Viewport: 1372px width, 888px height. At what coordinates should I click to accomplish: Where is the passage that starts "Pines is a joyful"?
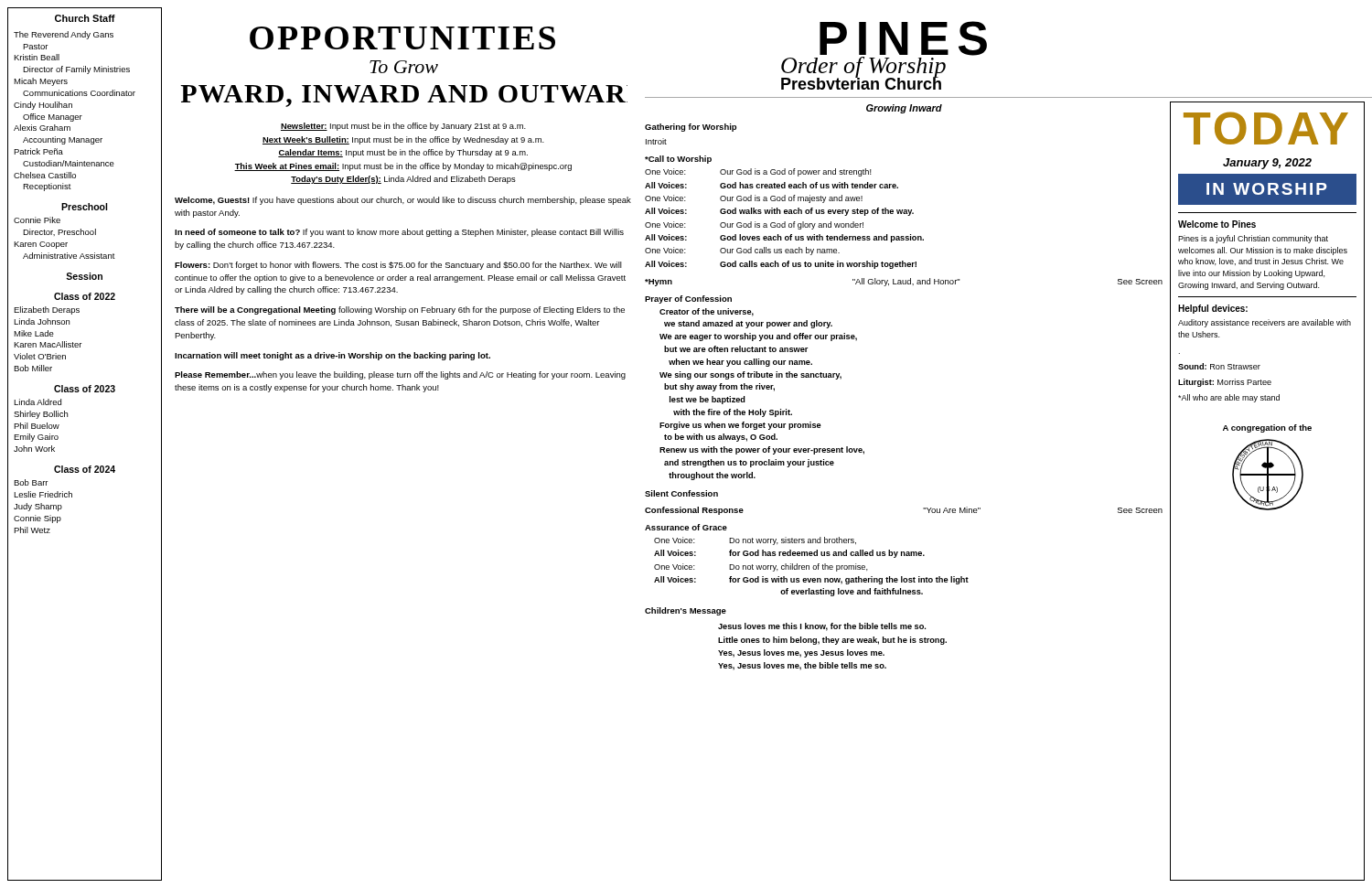[1263, 262]
